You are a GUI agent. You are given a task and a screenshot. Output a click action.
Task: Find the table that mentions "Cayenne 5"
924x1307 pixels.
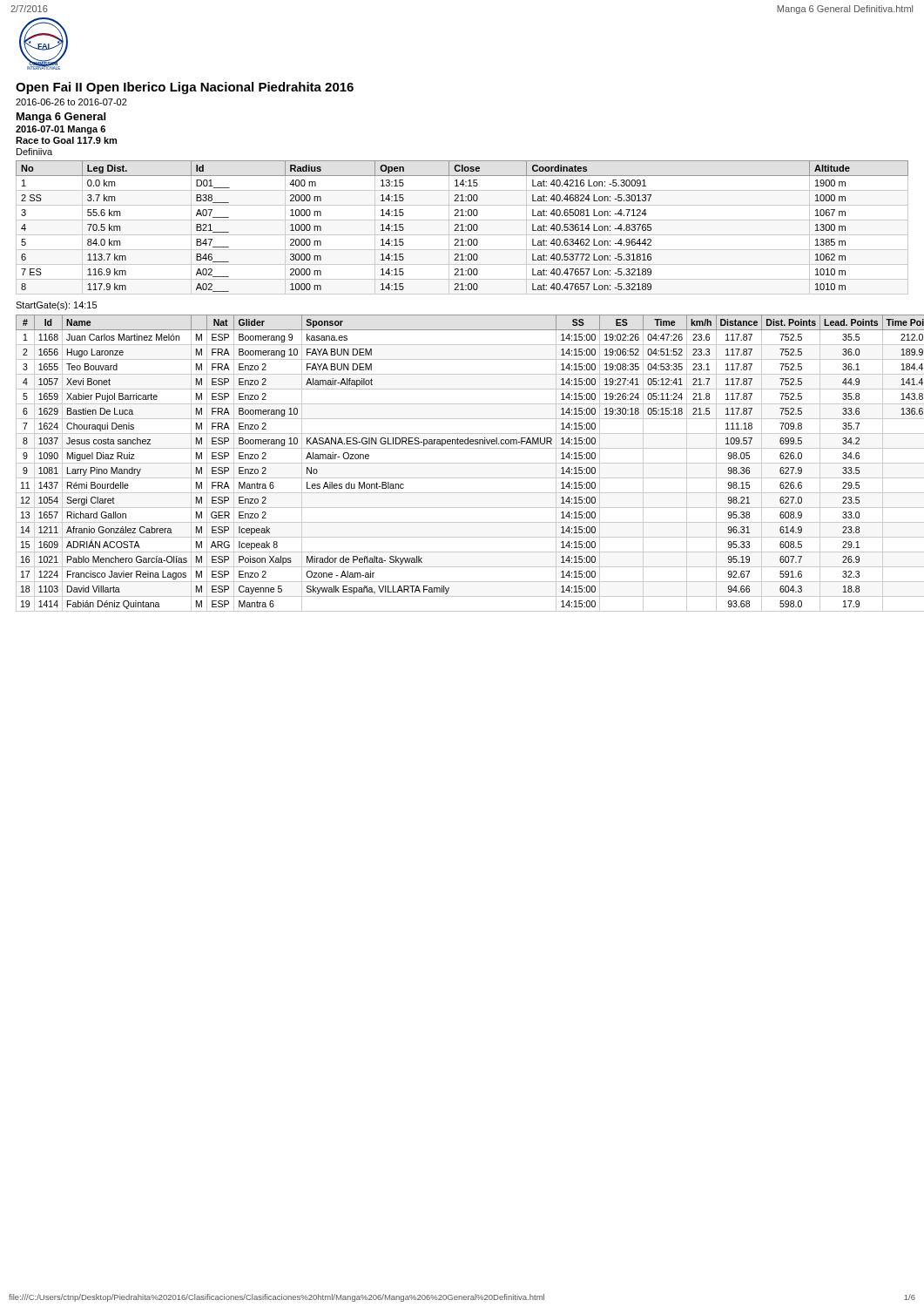click(462, 463)
